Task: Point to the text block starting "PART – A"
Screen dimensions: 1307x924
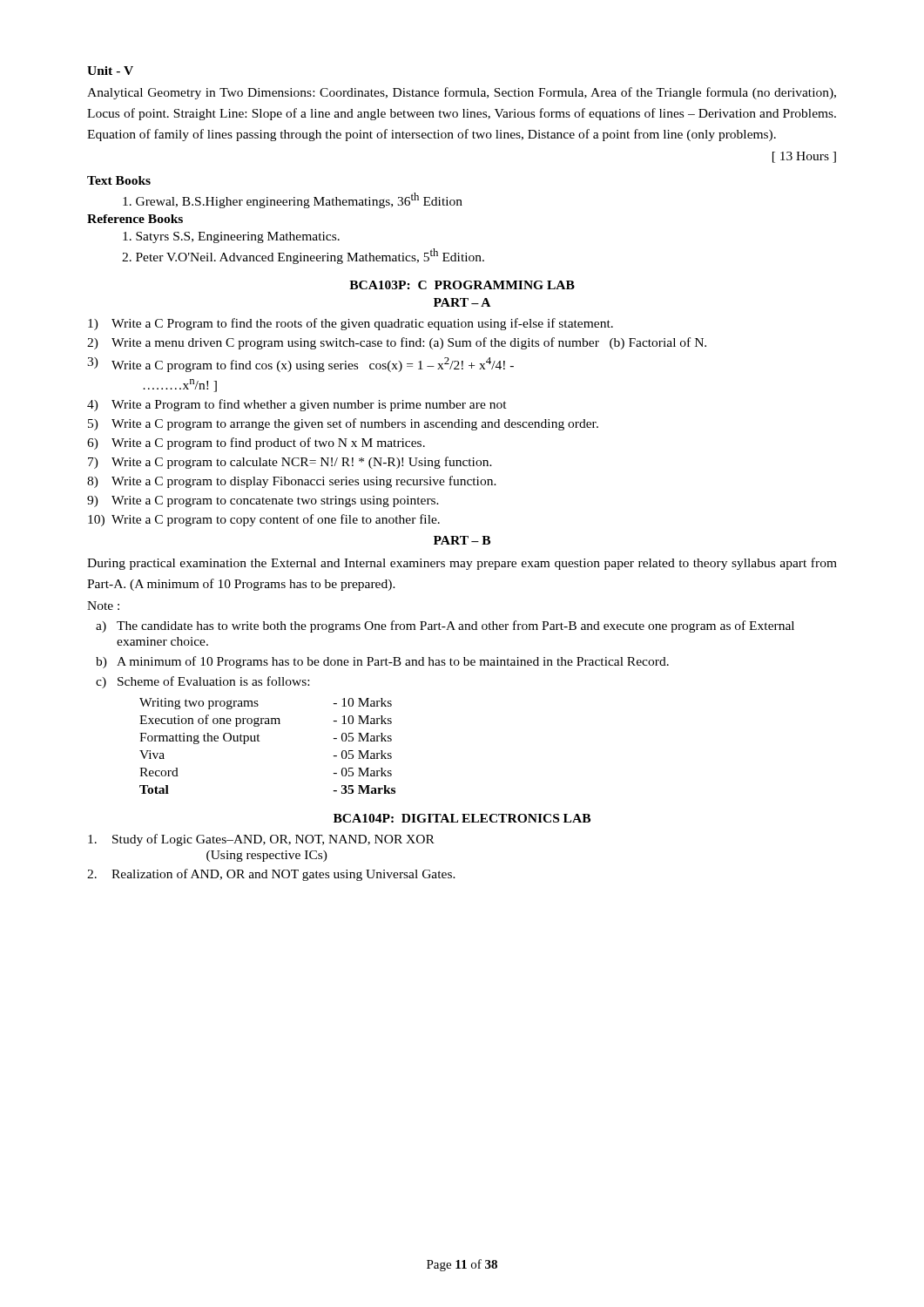Action: [x=462, y=302]
